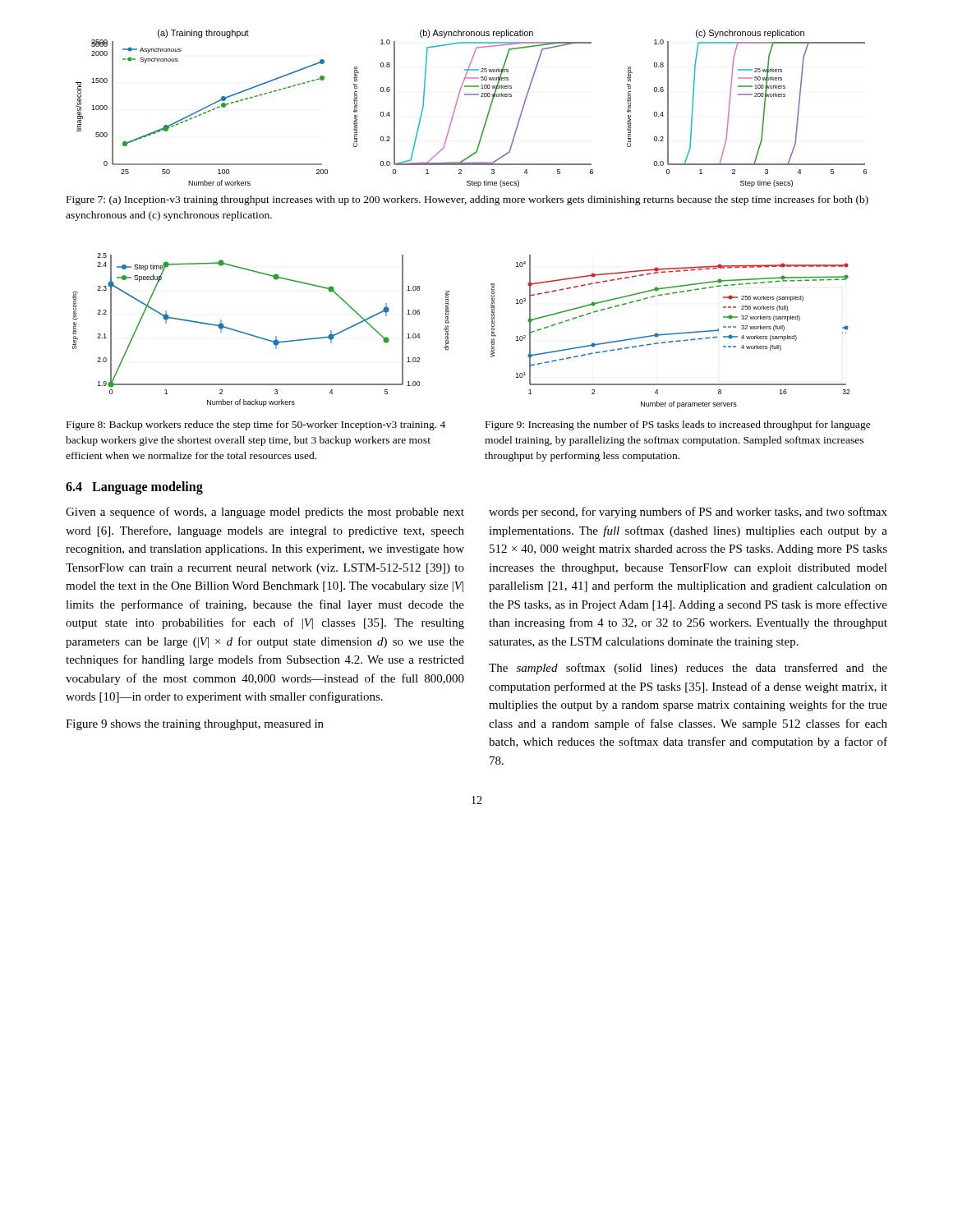Click on the caption with the text "Figure 7: (a)"

point(467,207)
